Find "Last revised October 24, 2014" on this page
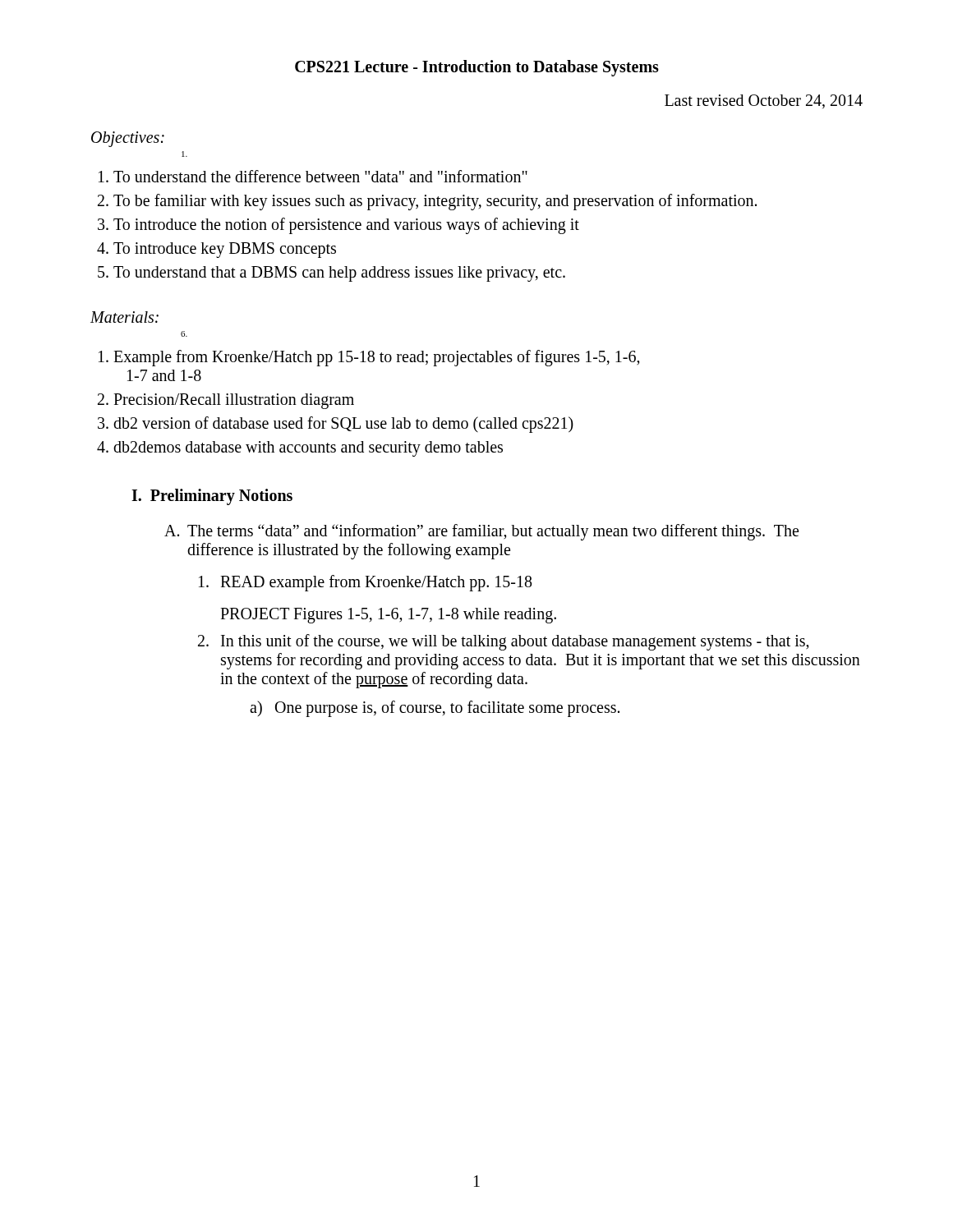This screenshot has width=953, height=1232. pos(763,100)
